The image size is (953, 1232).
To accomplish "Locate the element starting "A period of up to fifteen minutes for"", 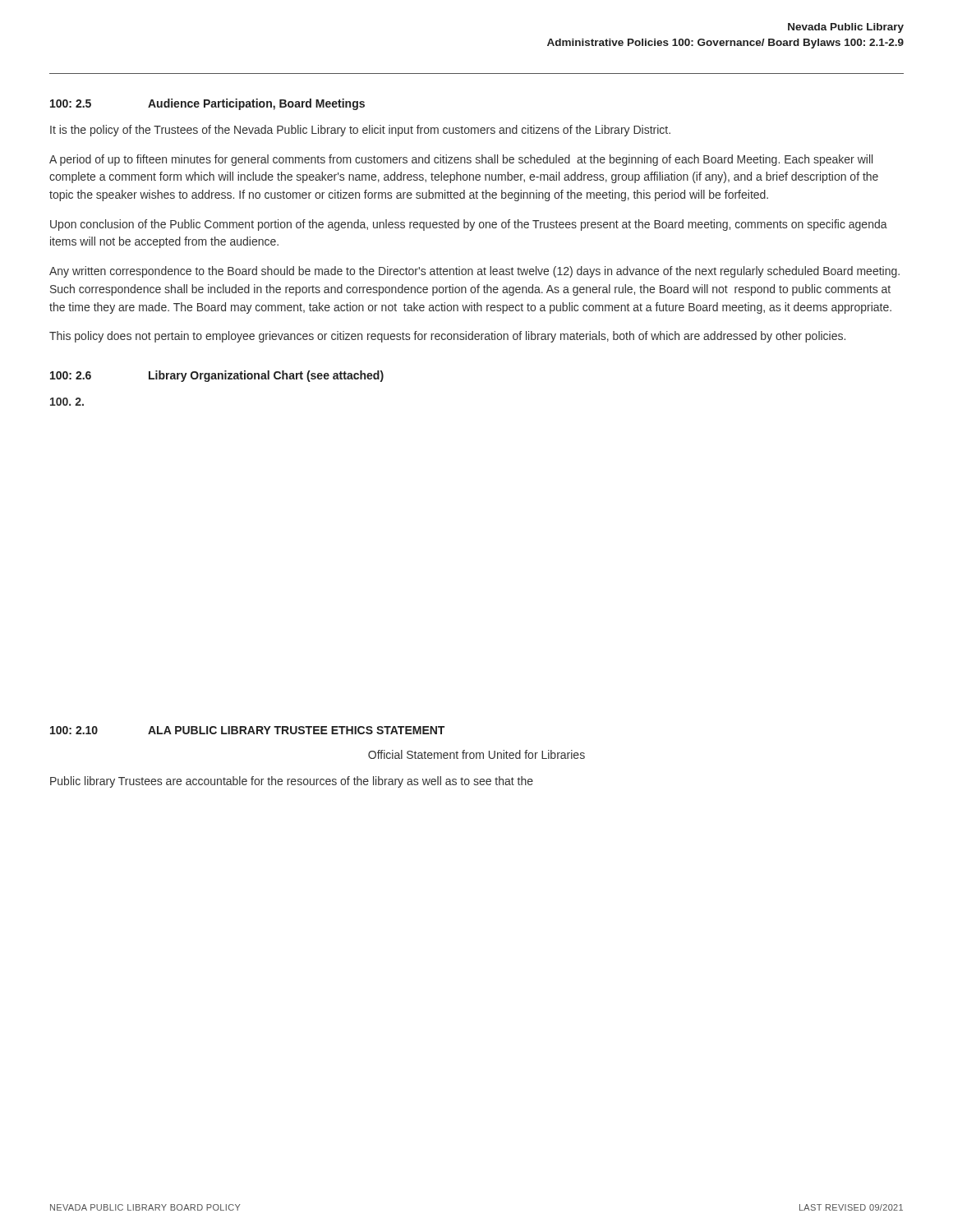I will tap(464, 177).
